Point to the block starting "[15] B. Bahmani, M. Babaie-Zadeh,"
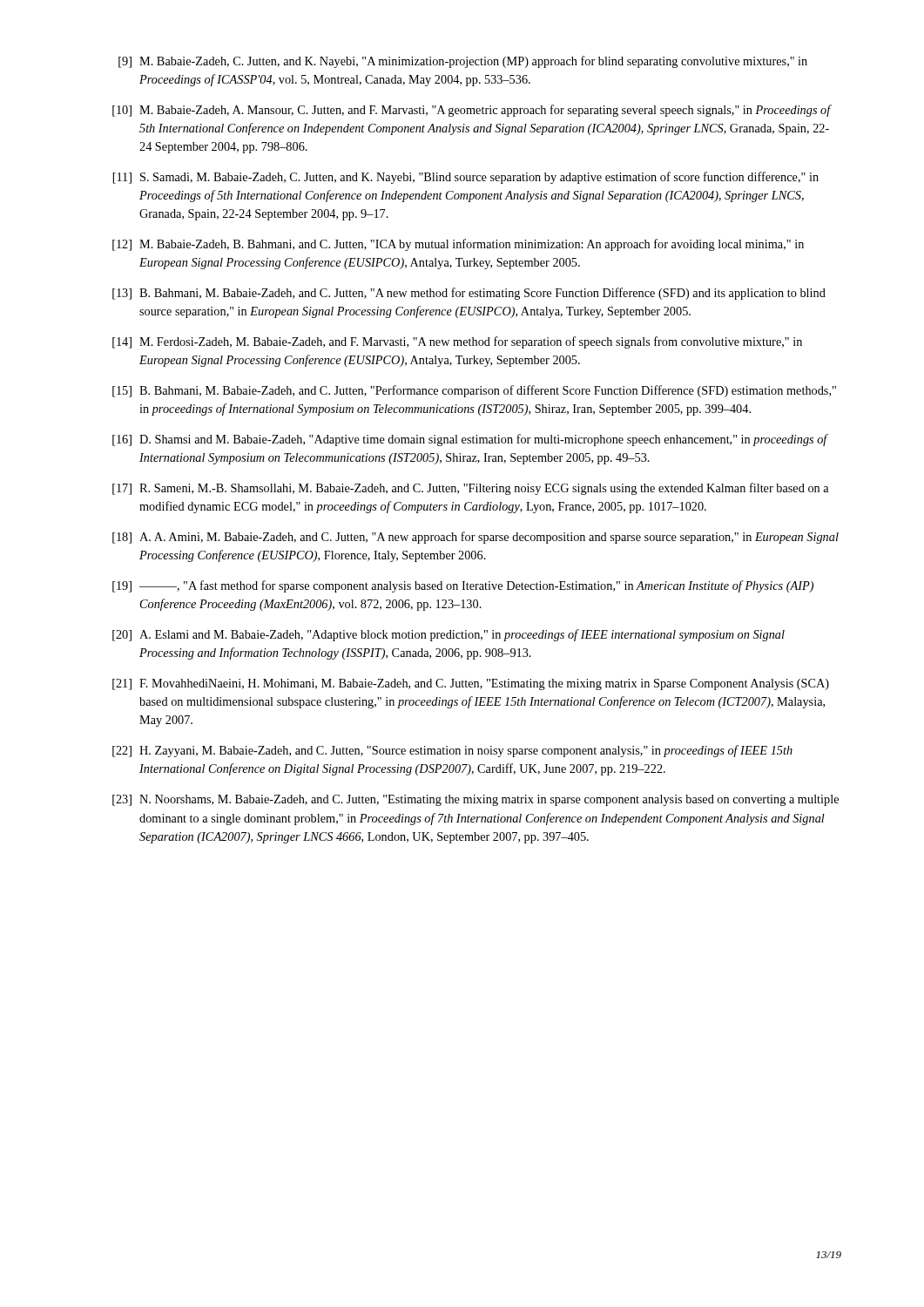The width and height of the screenshot is (924, 1307). pos(469,400)
